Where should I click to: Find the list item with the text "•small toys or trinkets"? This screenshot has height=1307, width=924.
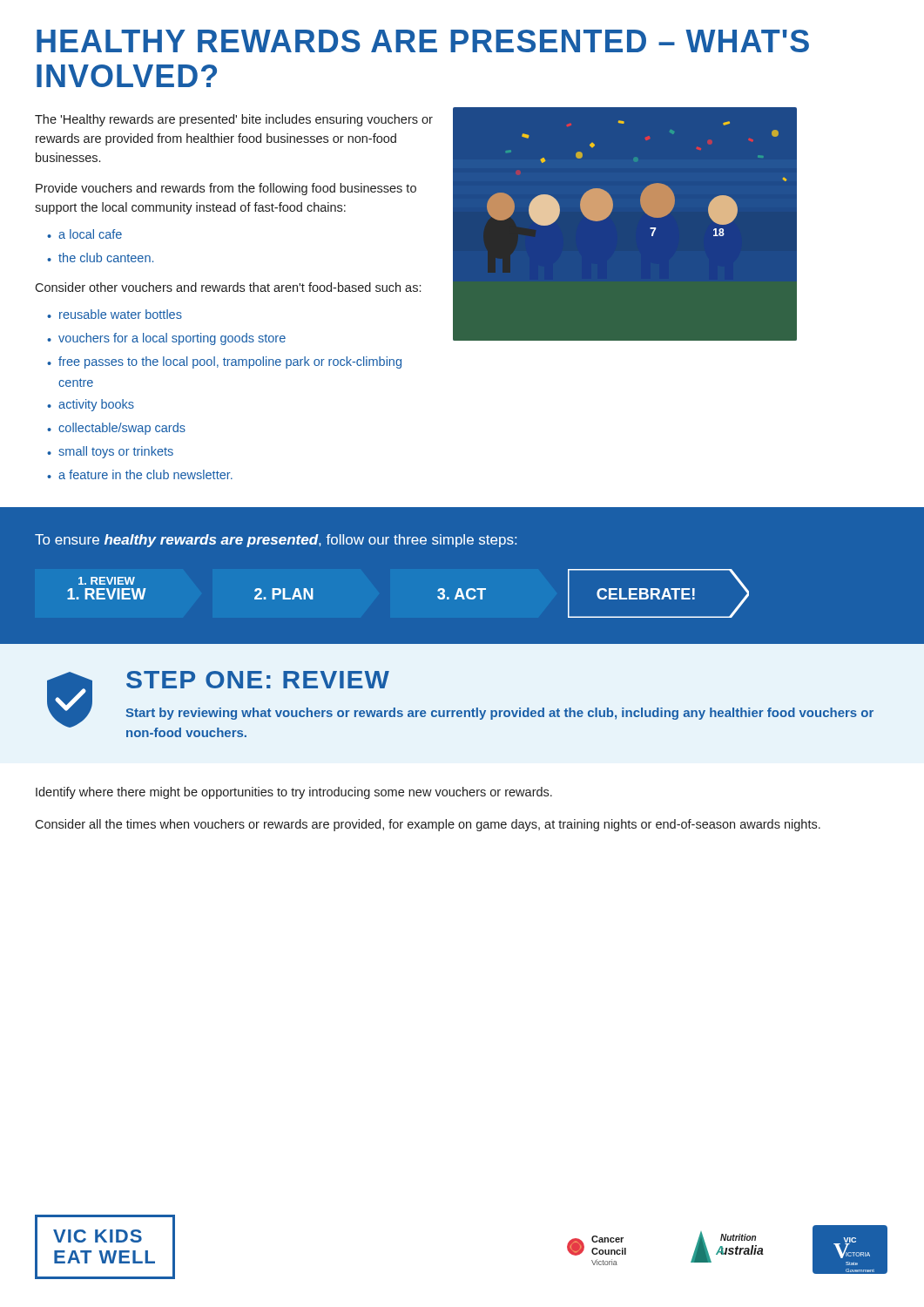(110, 453)
